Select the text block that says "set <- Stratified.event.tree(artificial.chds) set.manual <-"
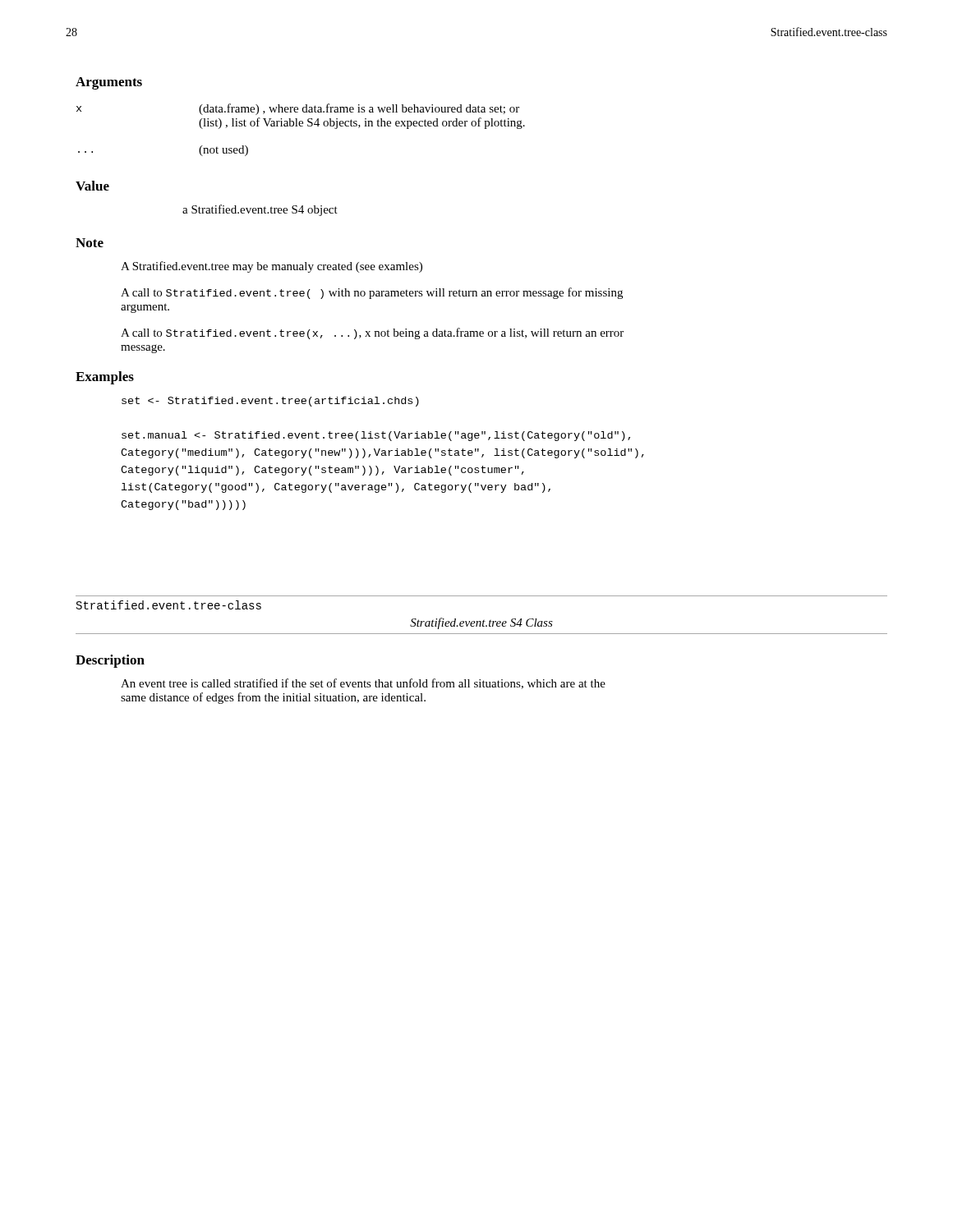Viewport: 953px width, 1232px height. coord(504,454)
